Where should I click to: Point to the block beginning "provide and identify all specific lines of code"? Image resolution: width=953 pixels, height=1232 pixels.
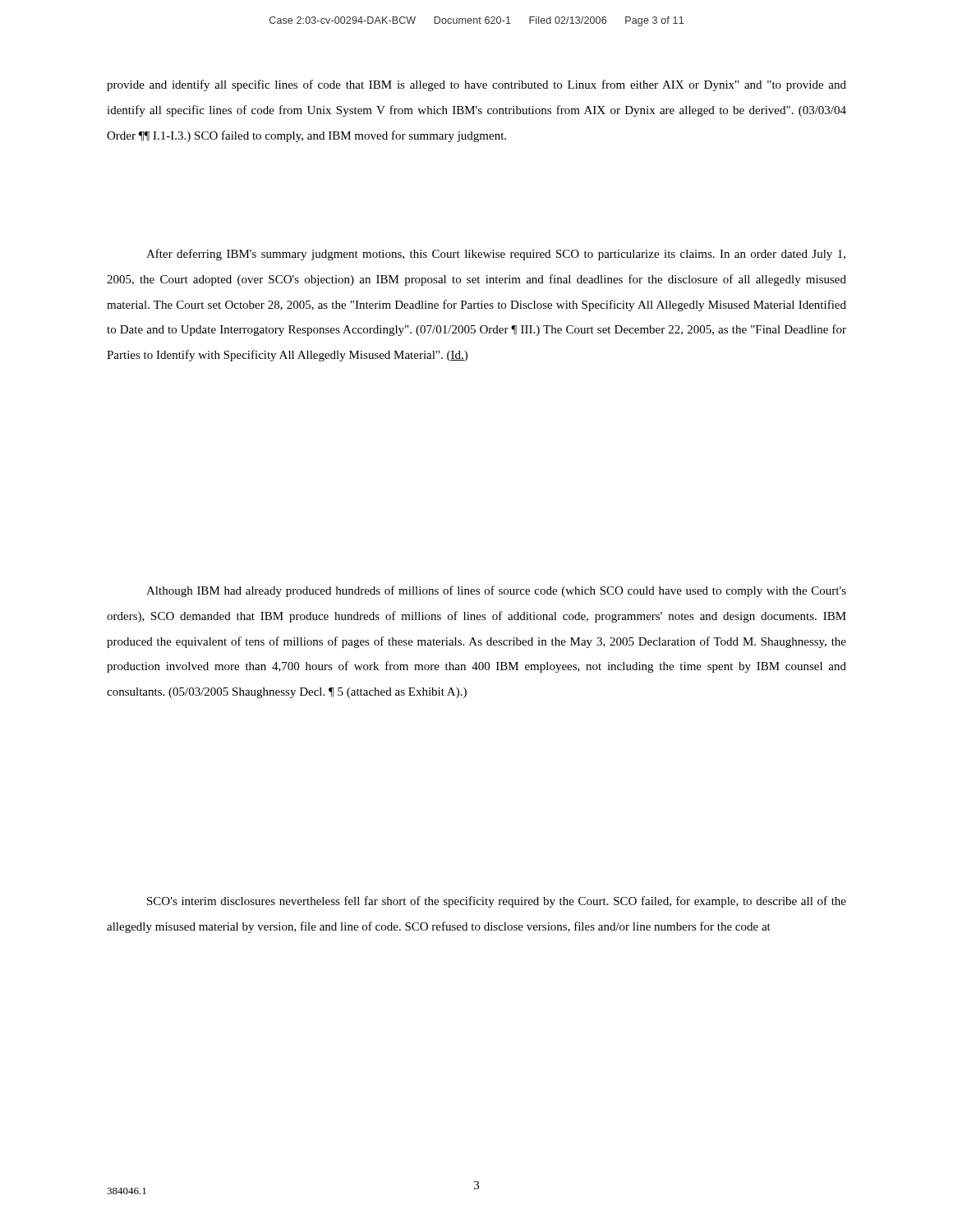(x=476, y=110)
